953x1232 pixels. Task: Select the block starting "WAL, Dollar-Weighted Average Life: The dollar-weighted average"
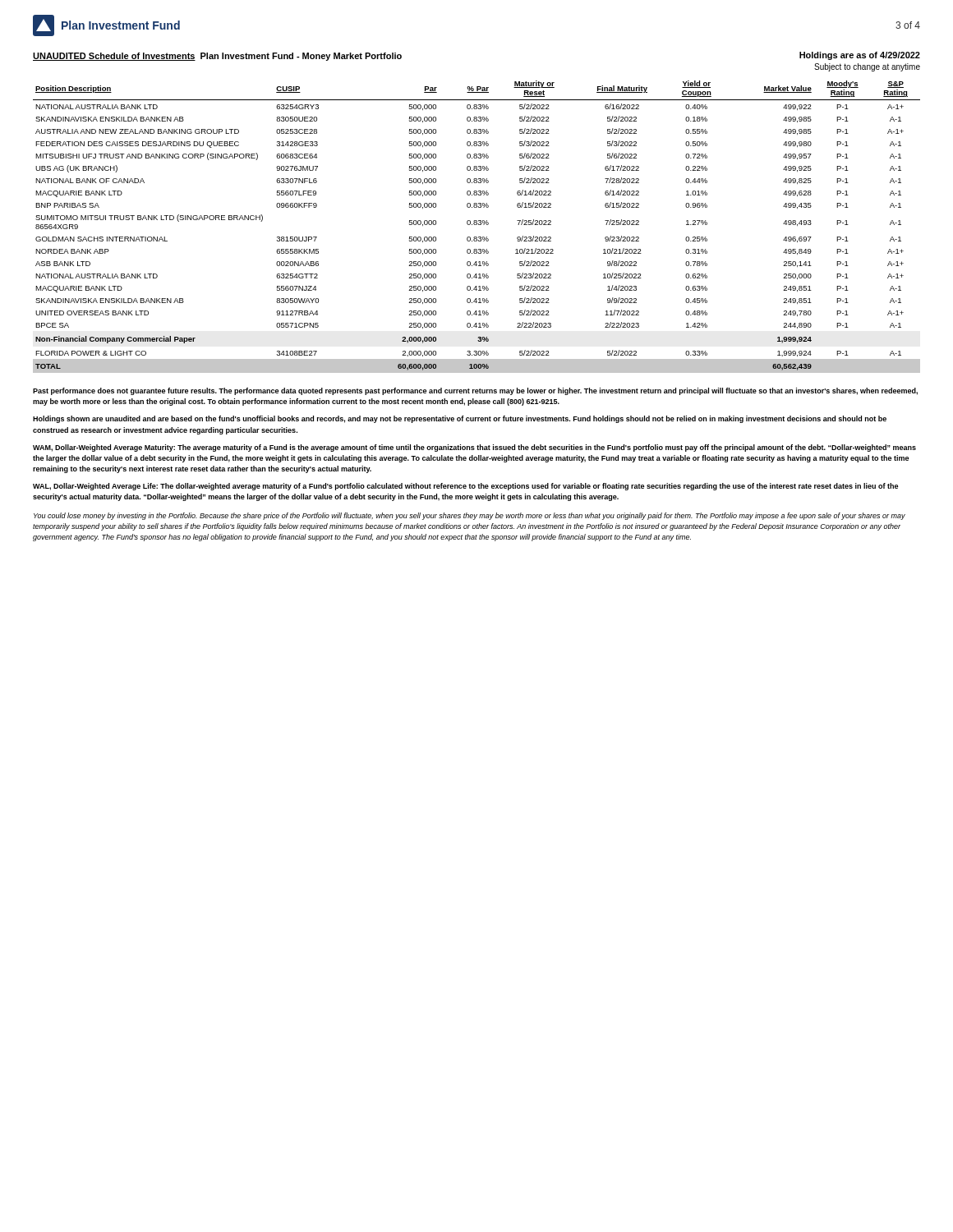click(466, 491)
